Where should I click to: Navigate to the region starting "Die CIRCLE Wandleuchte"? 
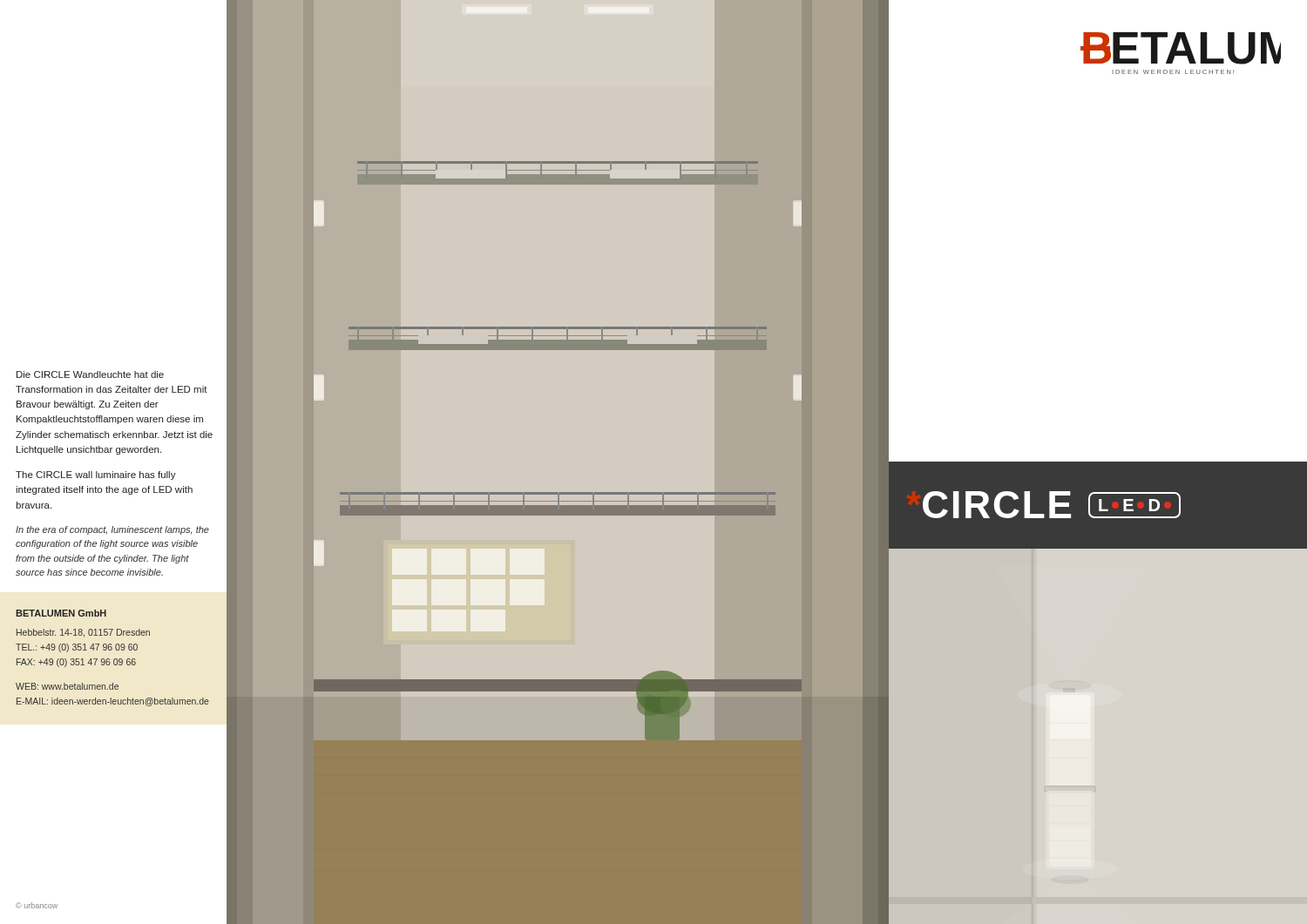[x=116, y=473]
